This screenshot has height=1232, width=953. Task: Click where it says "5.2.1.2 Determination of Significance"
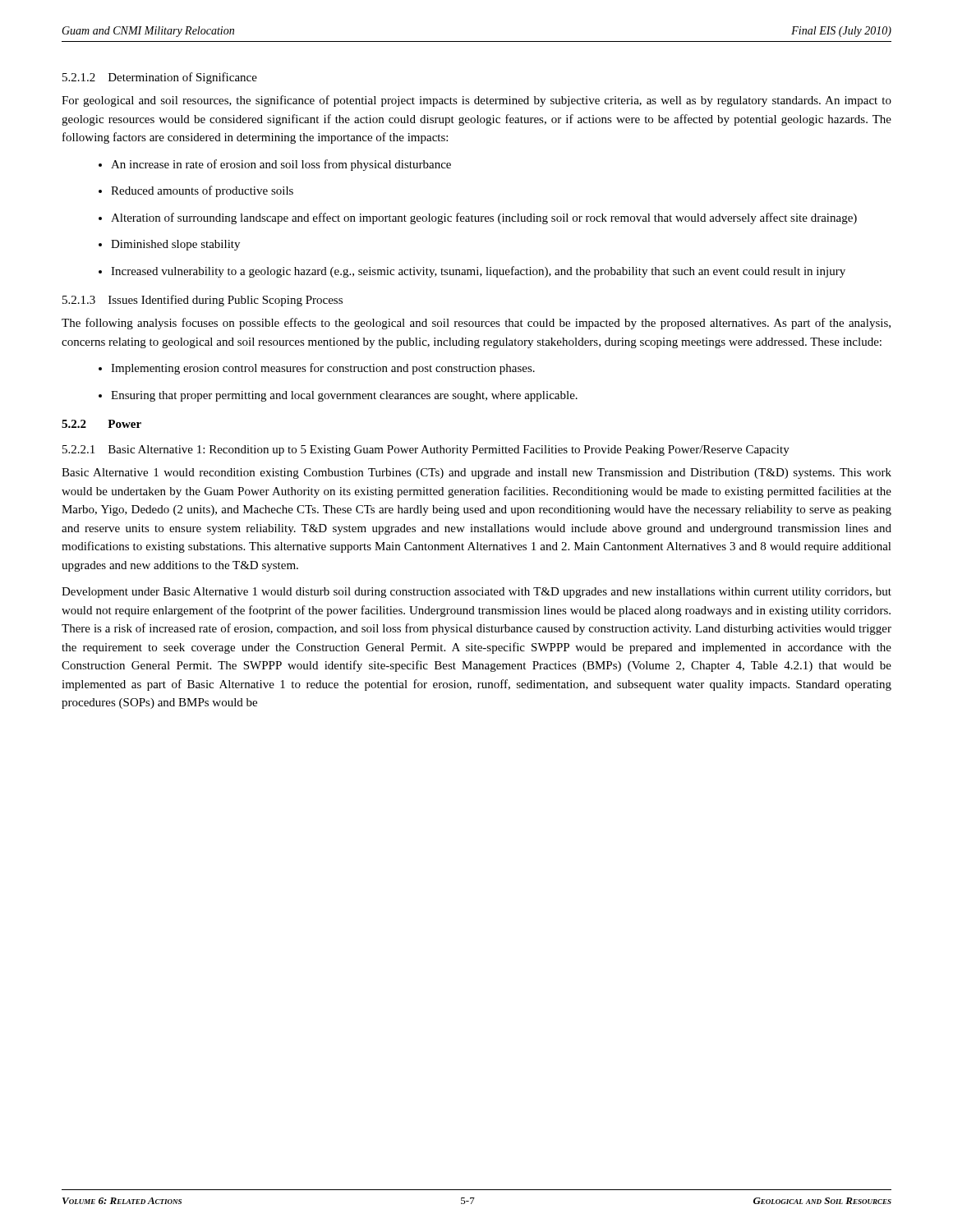click(159, 77)
